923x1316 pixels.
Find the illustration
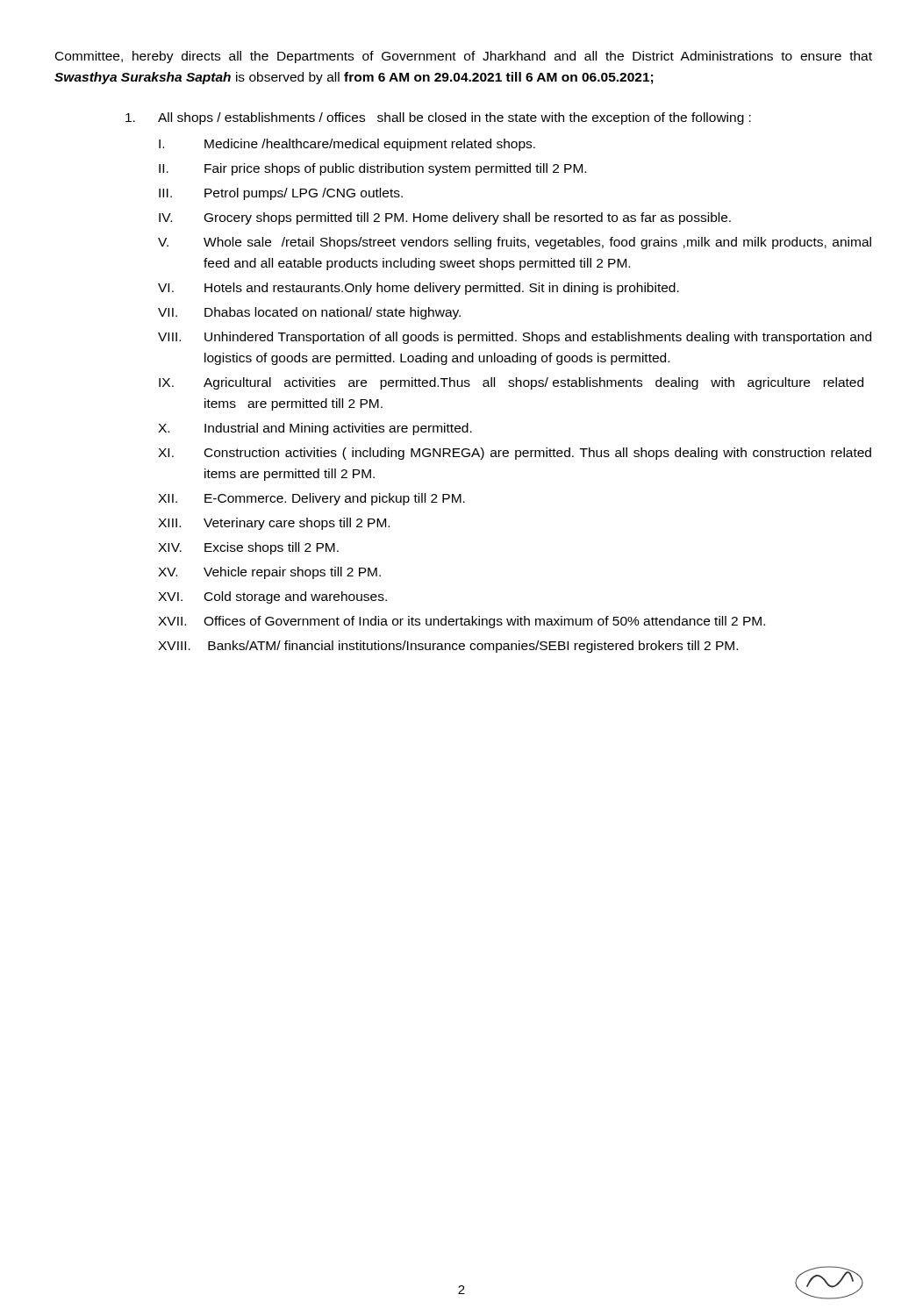pos(829,1279)
